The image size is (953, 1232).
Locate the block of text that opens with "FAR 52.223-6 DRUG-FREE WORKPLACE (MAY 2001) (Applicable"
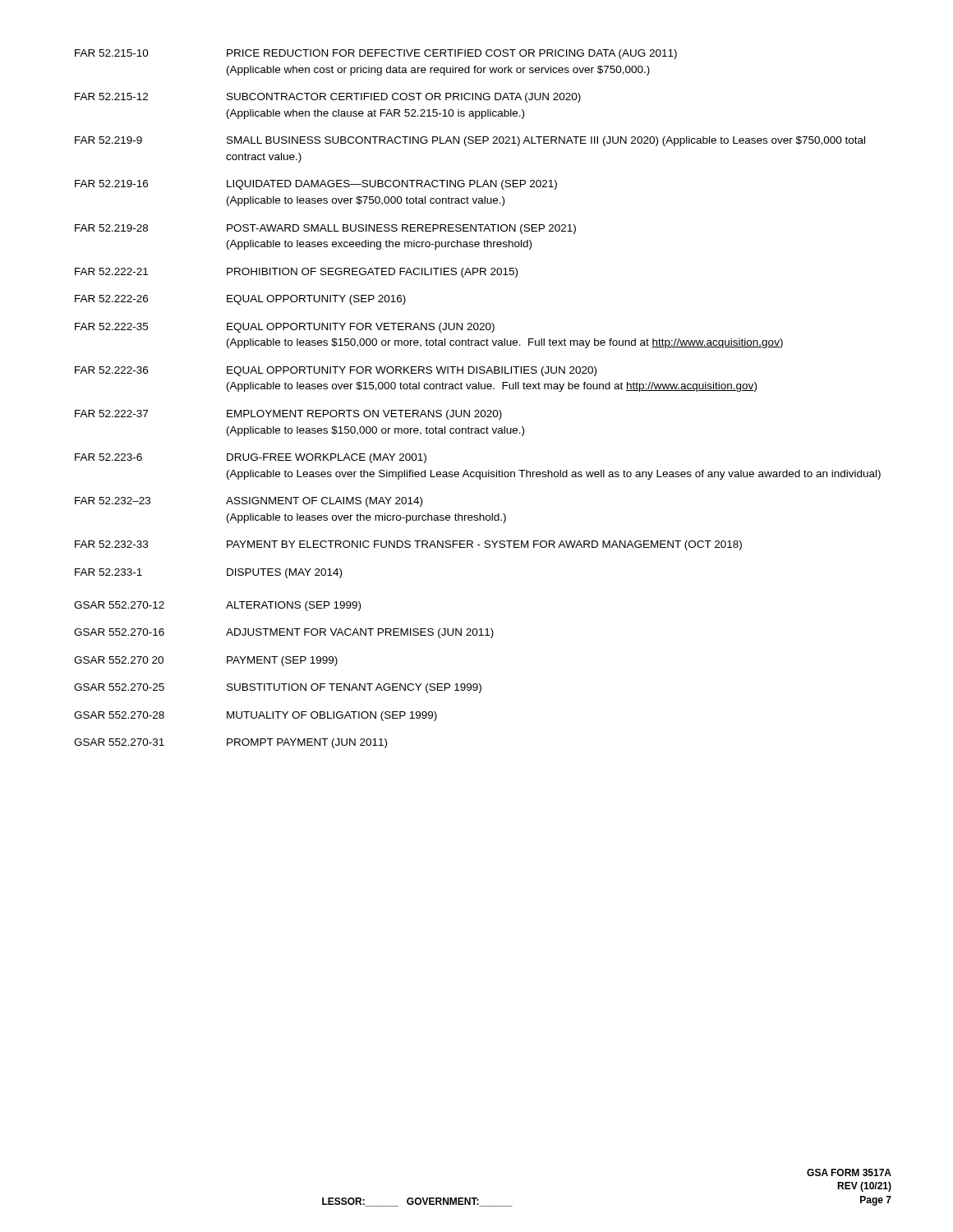(483, 465)
